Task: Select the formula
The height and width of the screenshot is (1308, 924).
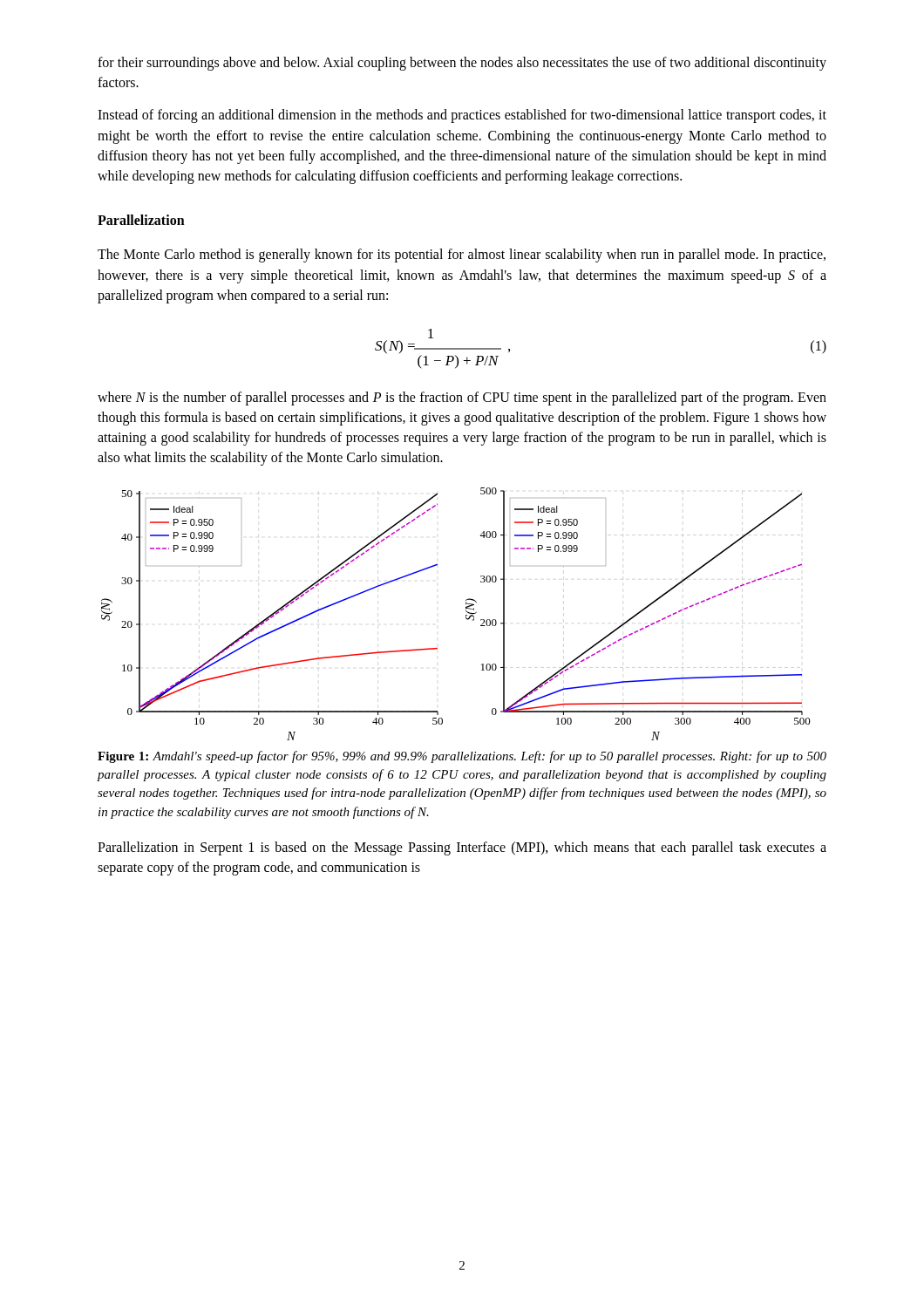Action: point(596,346)
